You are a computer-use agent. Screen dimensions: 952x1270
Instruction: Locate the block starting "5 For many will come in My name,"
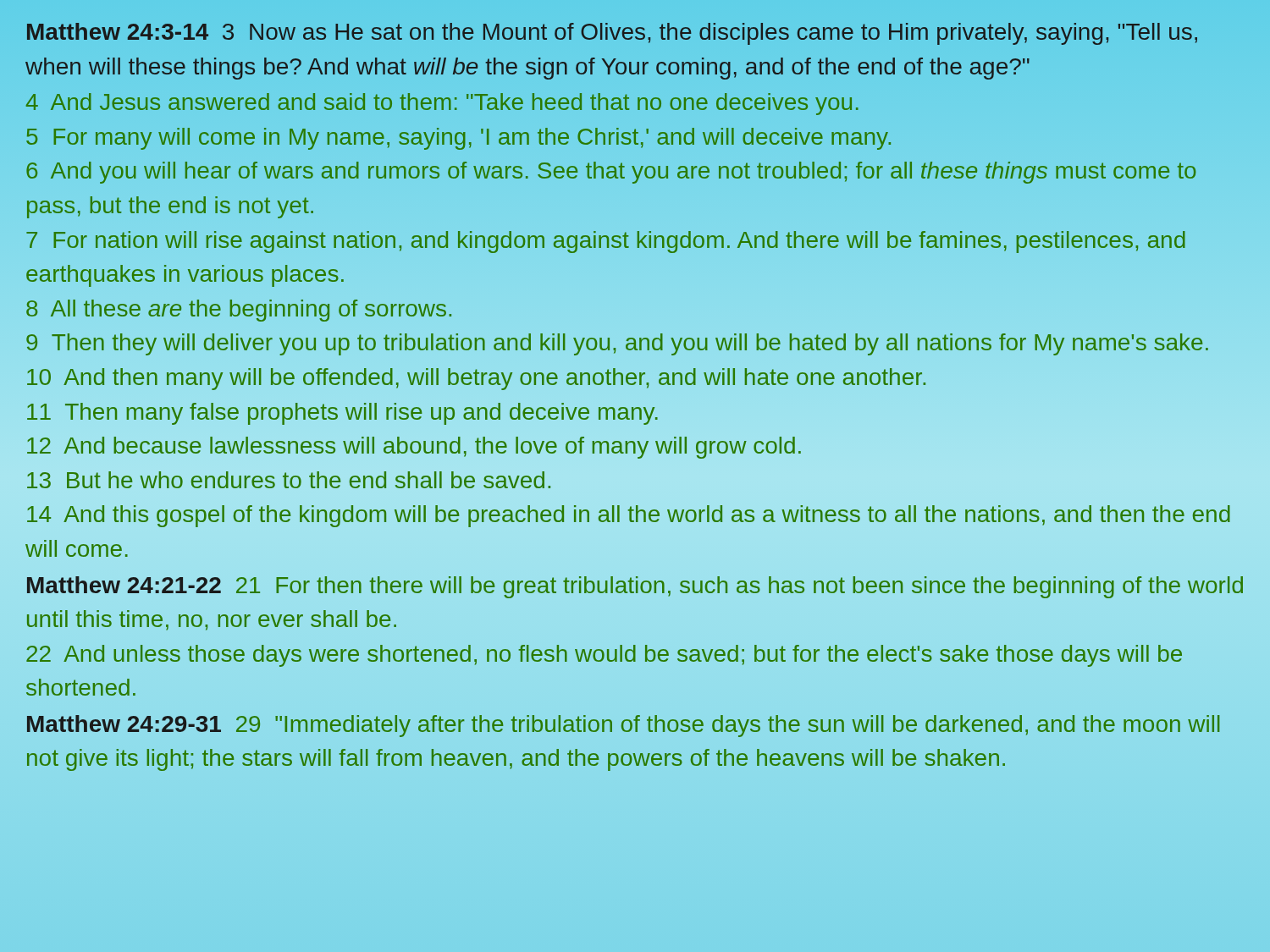459,136
